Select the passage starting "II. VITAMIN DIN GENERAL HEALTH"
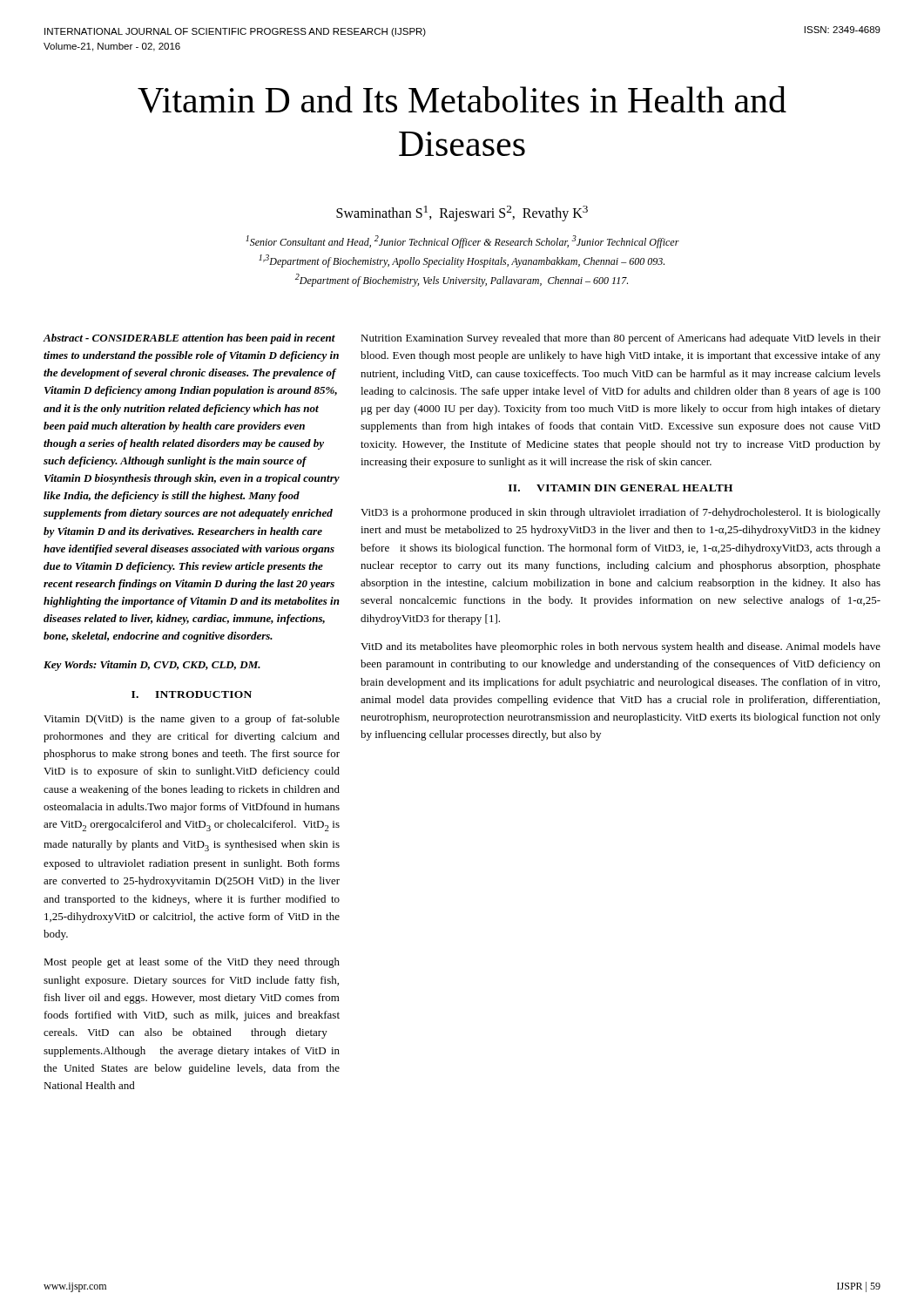Screen dimensions: 1307x924 [620, 488]
